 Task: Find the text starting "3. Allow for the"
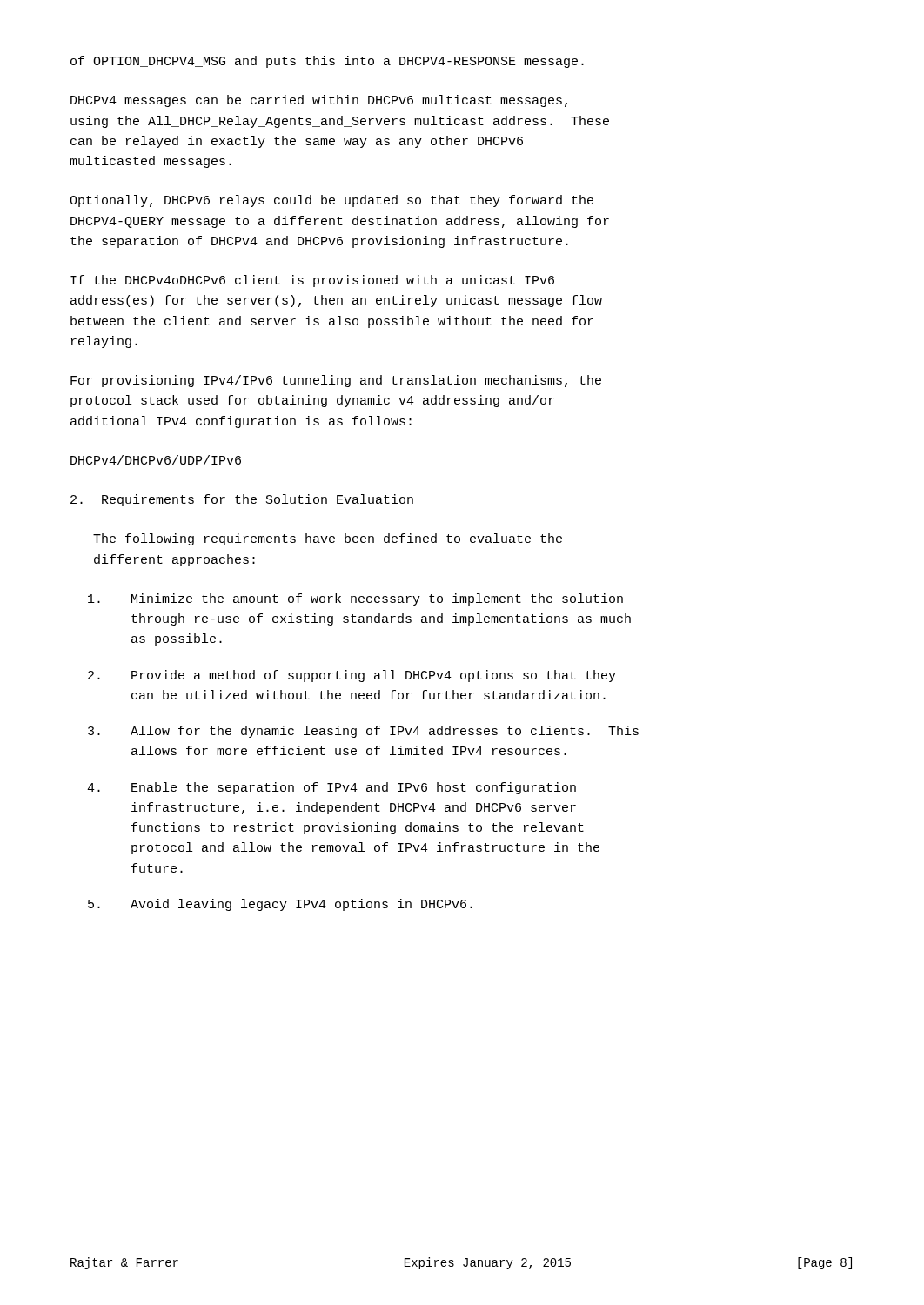462,742
